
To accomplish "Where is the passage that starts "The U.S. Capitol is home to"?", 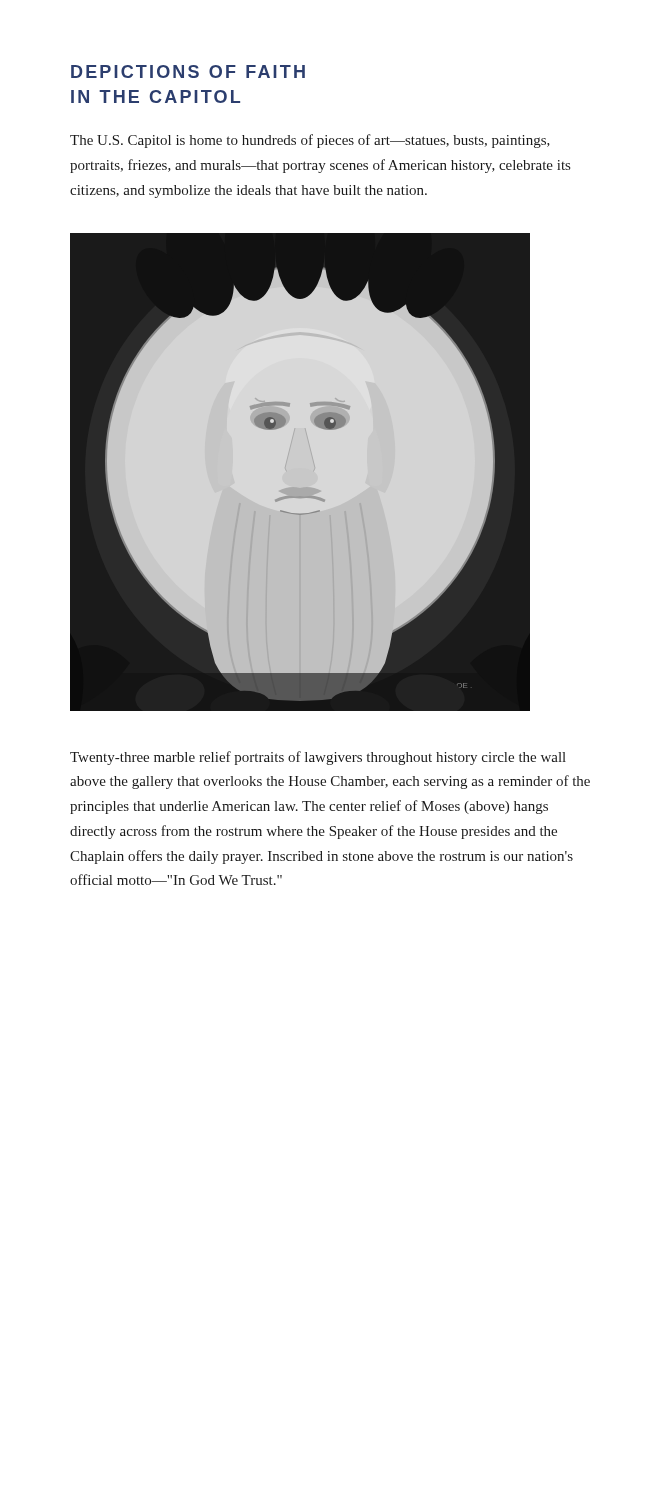I will (x=320, y=165).
